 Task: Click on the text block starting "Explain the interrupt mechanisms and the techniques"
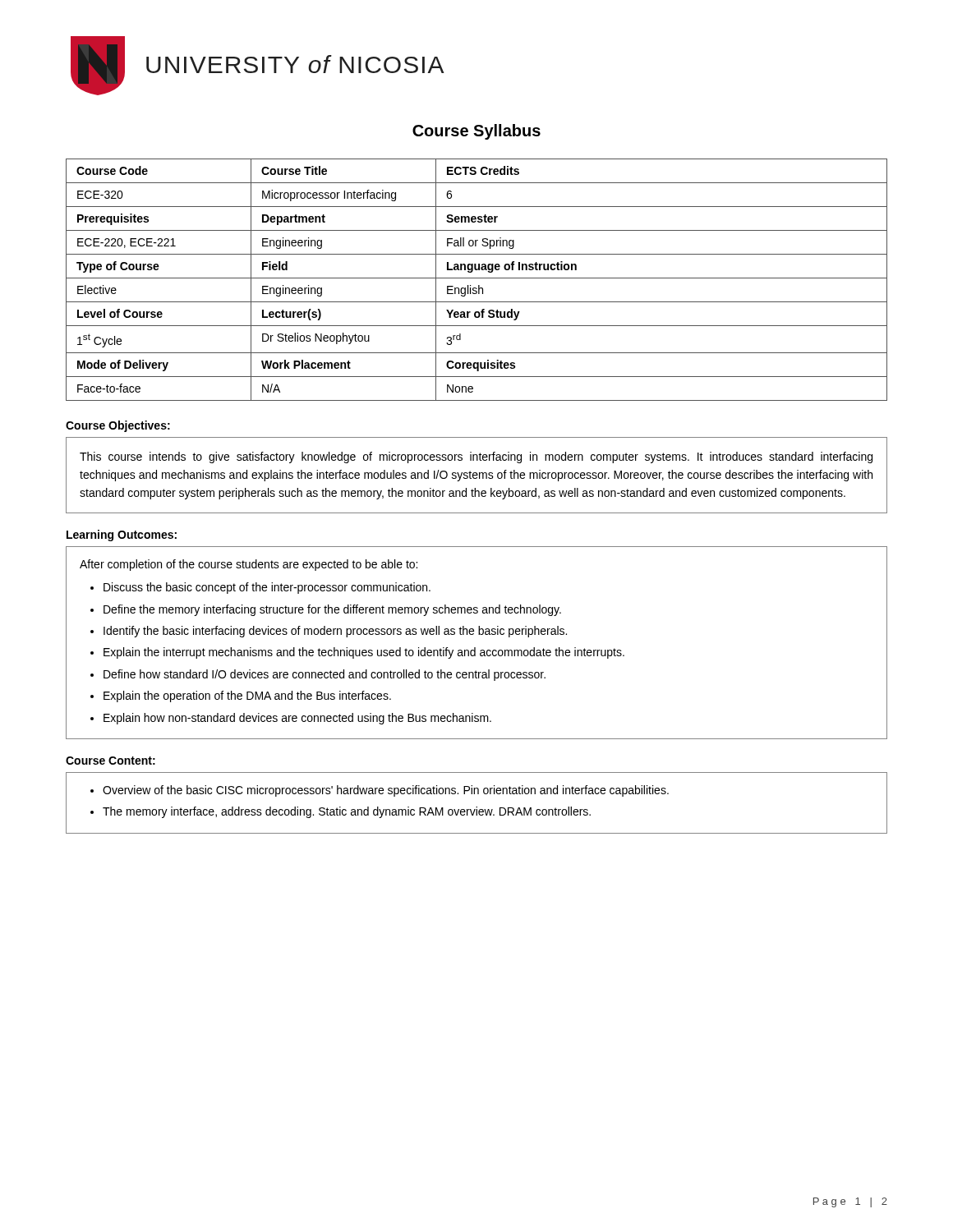[x=364, y=652]
